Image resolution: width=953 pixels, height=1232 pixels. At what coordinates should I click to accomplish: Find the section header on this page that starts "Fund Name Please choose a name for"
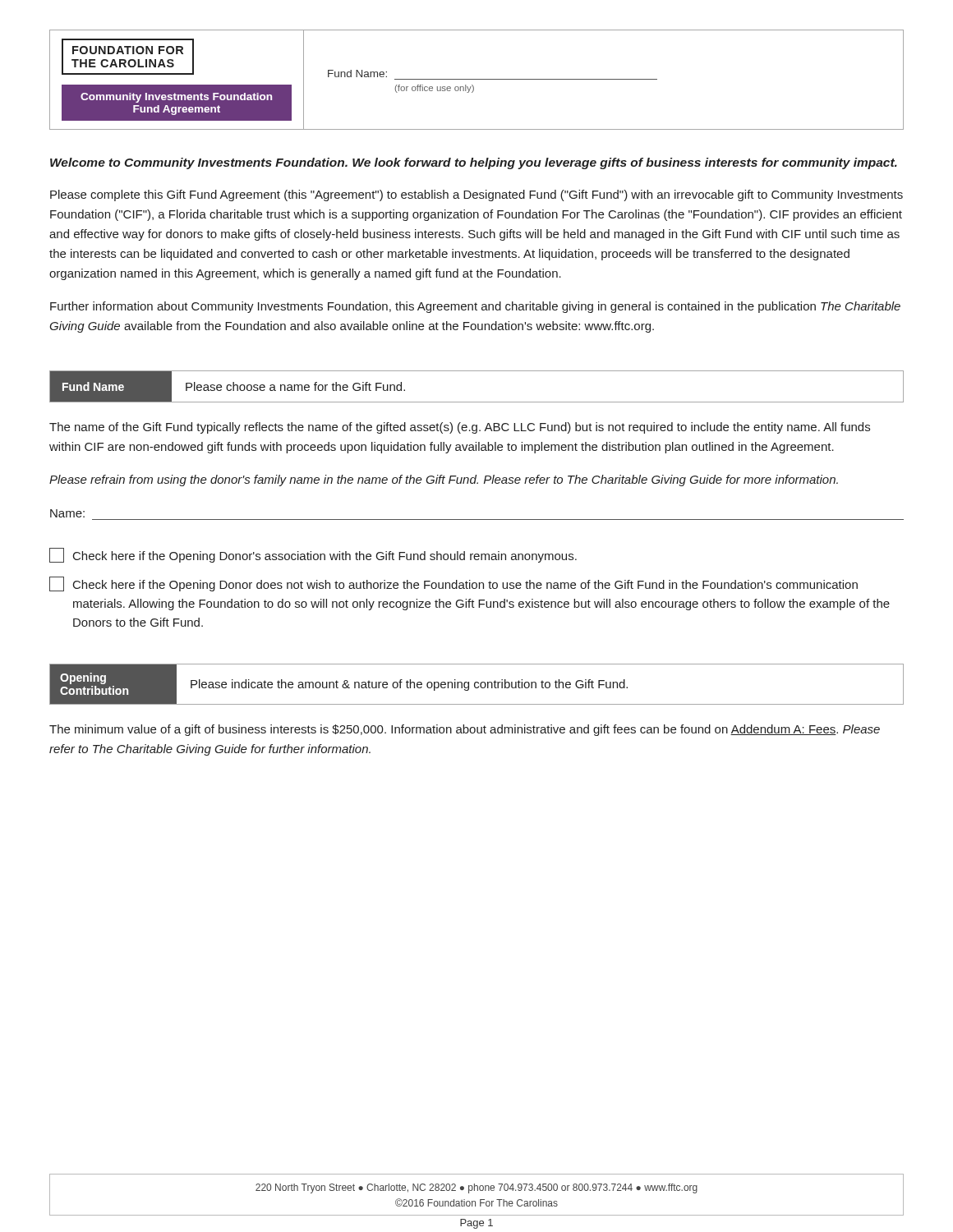tap(476, 387)
